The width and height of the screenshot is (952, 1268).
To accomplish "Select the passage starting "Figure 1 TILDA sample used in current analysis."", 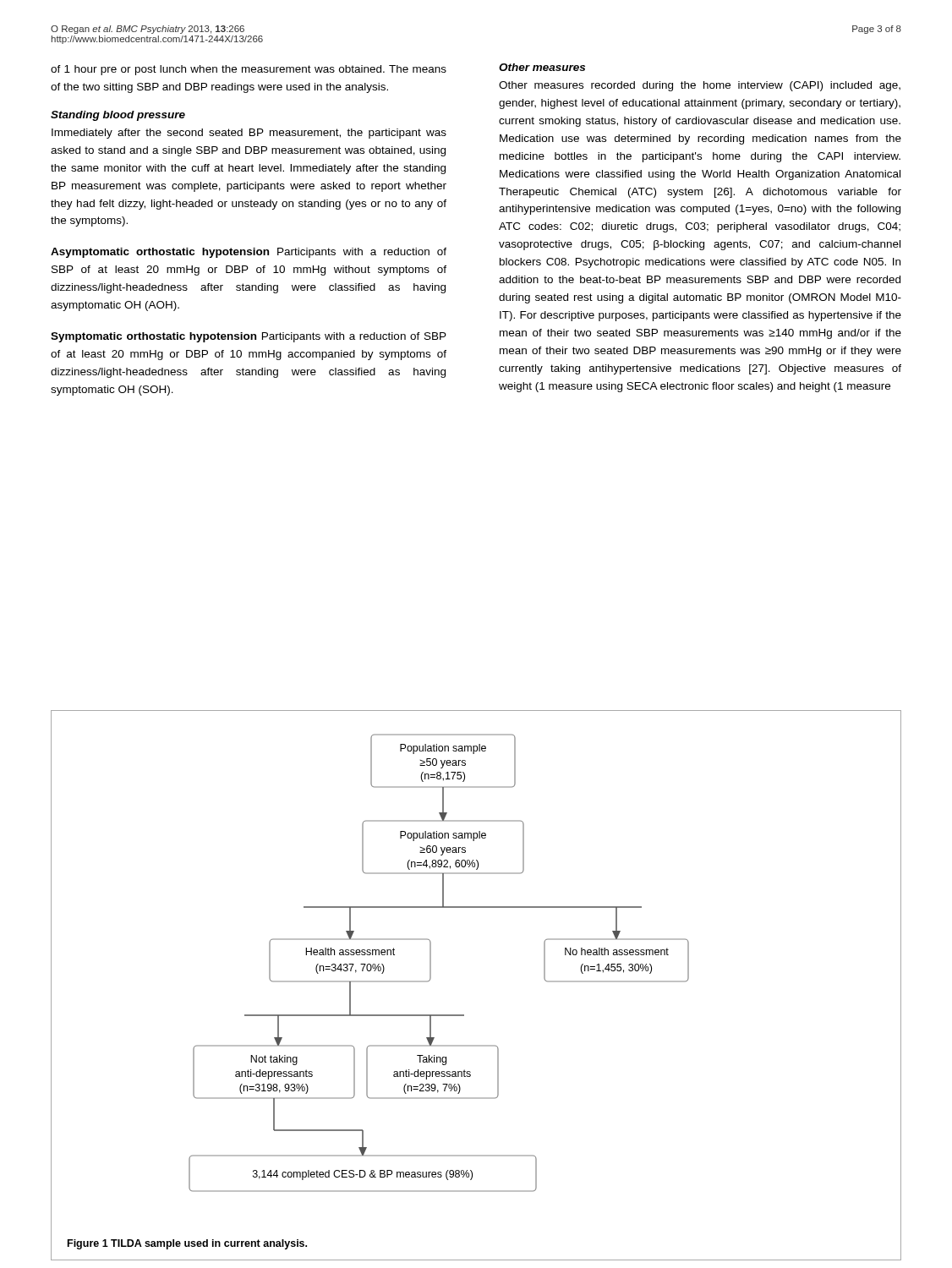I will [x=187, y=1243].
